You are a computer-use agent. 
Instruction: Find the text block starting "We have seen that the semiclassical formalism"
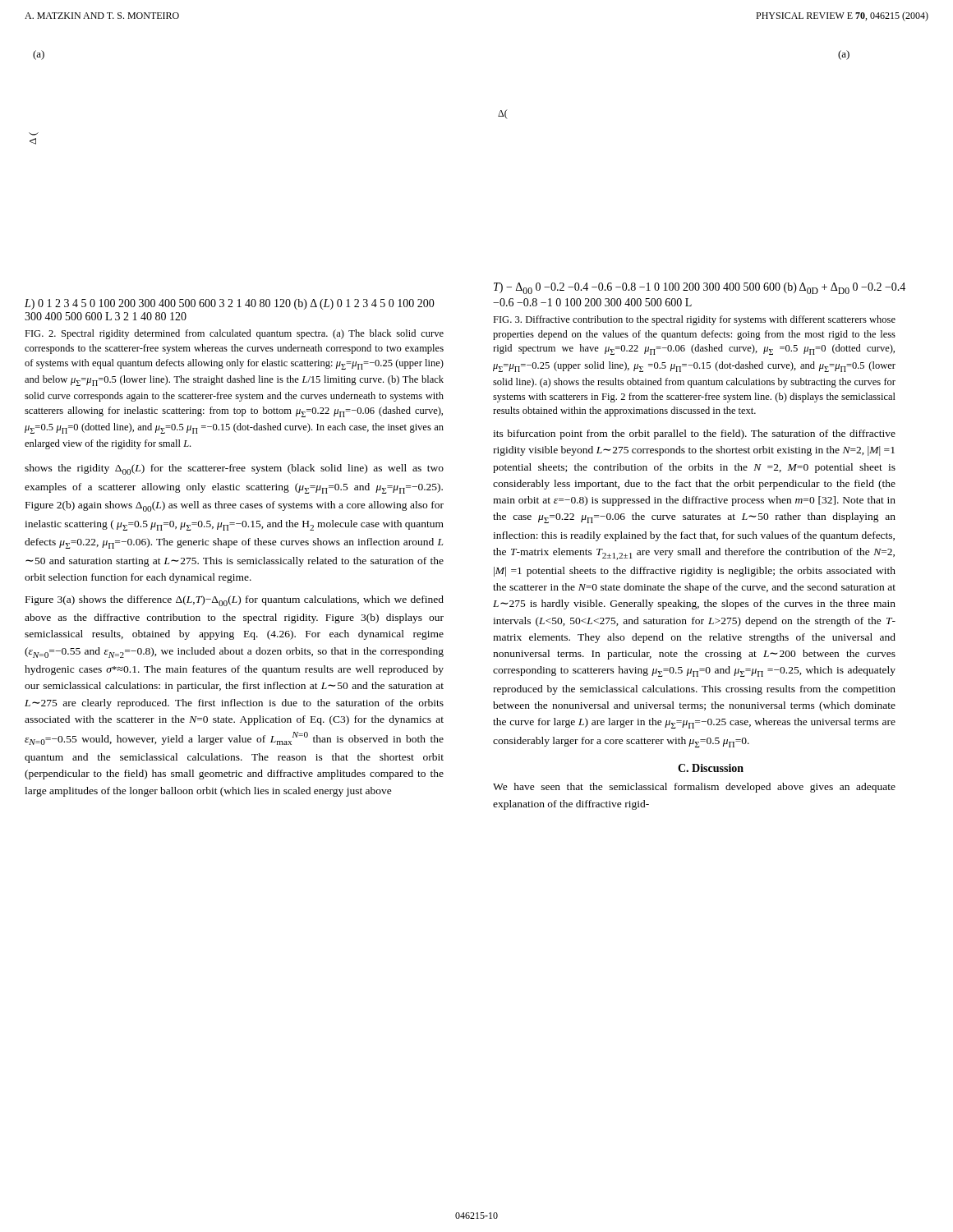pos(694,795)
